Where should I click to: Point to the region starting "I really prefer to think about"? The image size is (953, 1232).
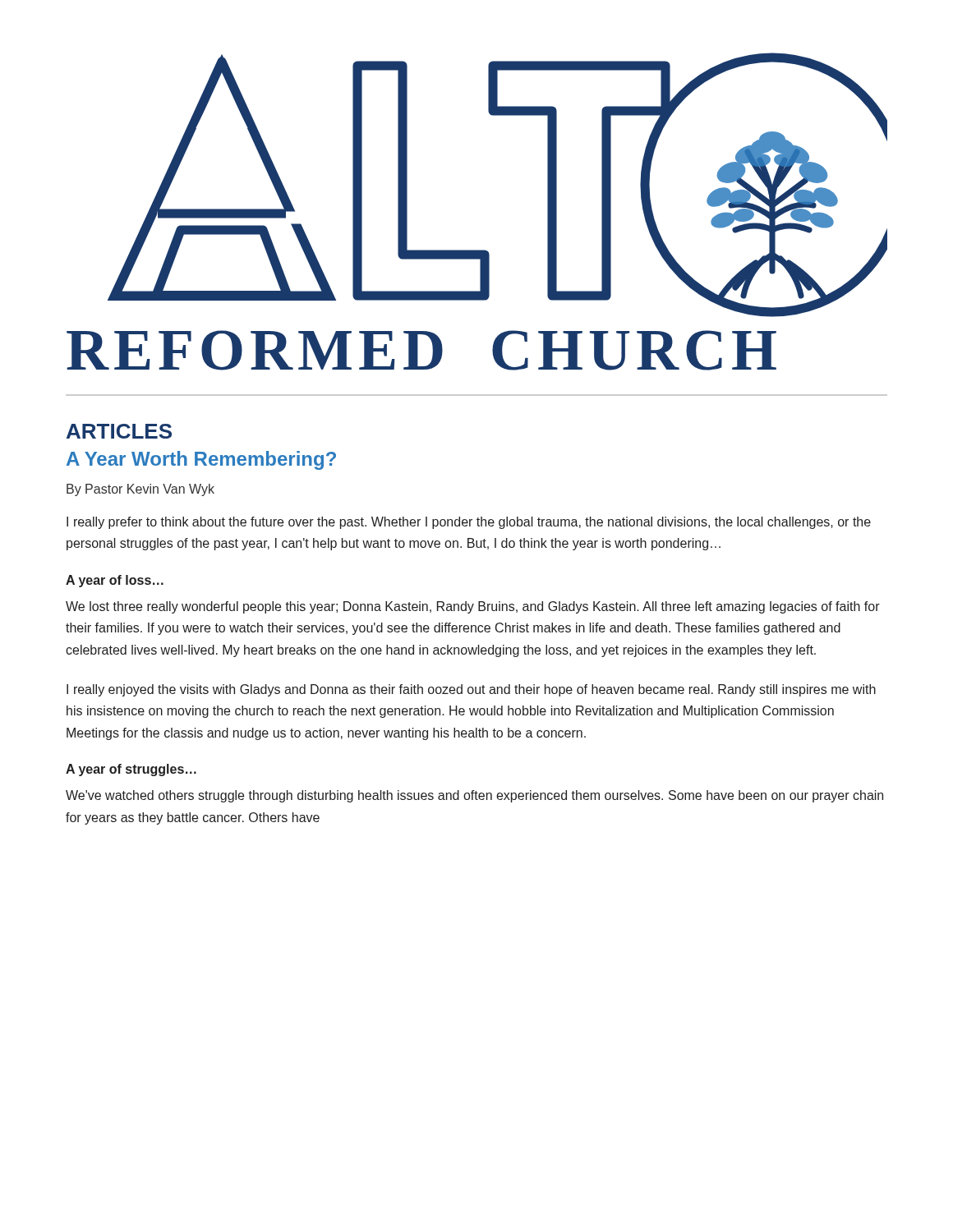click(x=468, y=533)
